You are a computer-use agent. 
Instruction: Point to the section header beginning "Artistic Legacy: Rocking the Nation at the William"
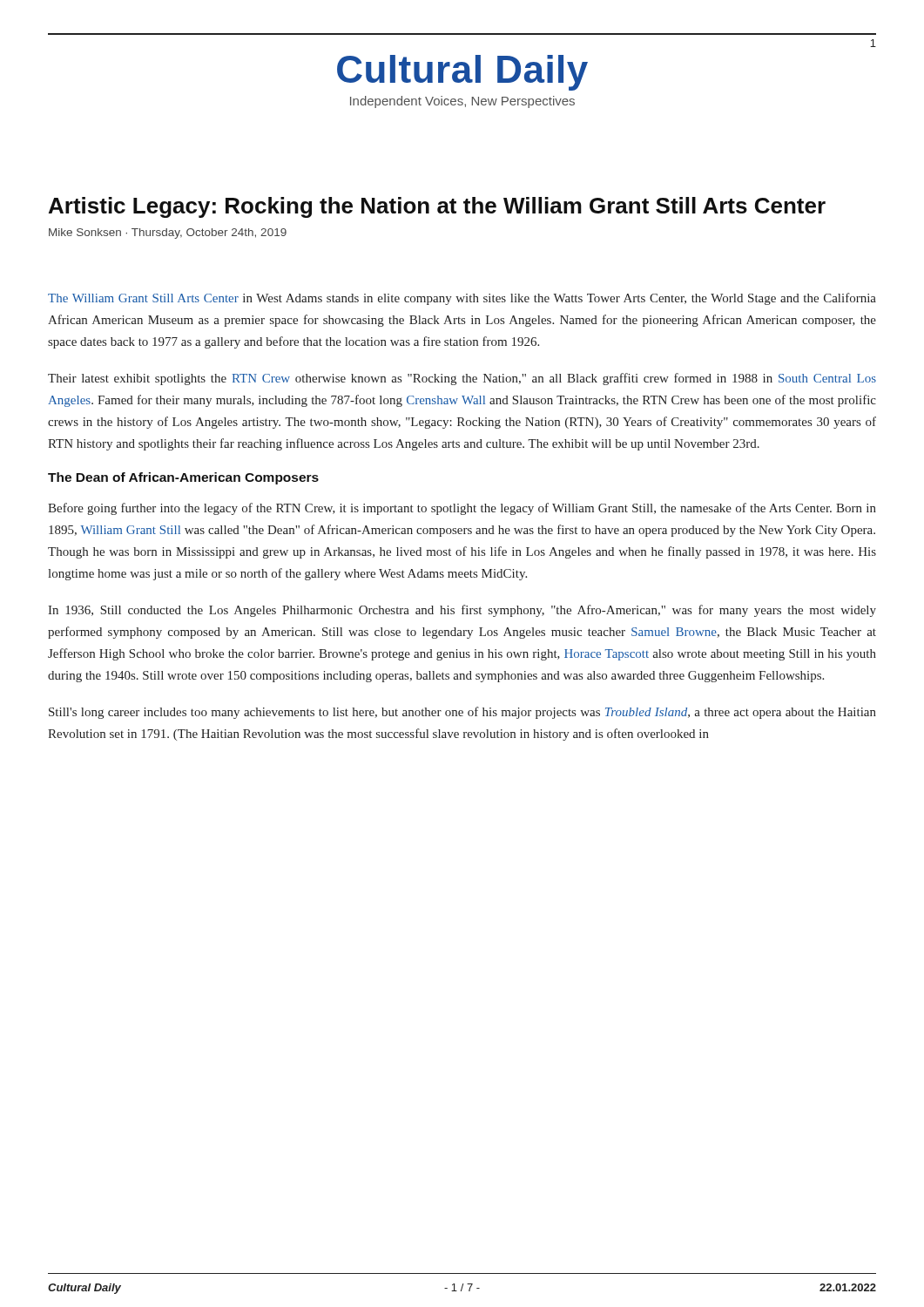pyautogui.click(x=437, y=206)
